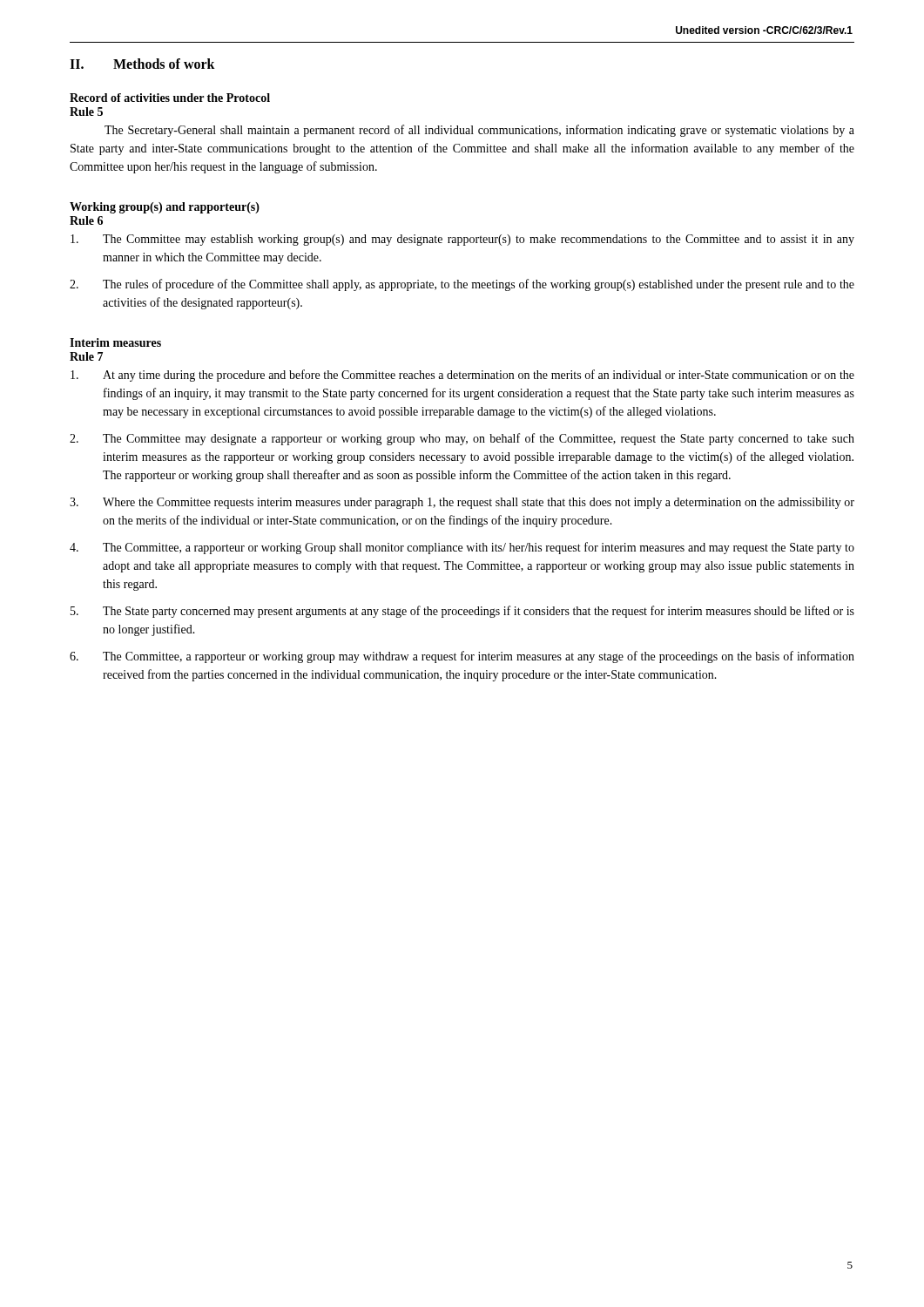This screenshot has width=924, height=1307.
Task: Click on the passage starting "The State party"
Action: pyautogui.click(x=462, y=620)
